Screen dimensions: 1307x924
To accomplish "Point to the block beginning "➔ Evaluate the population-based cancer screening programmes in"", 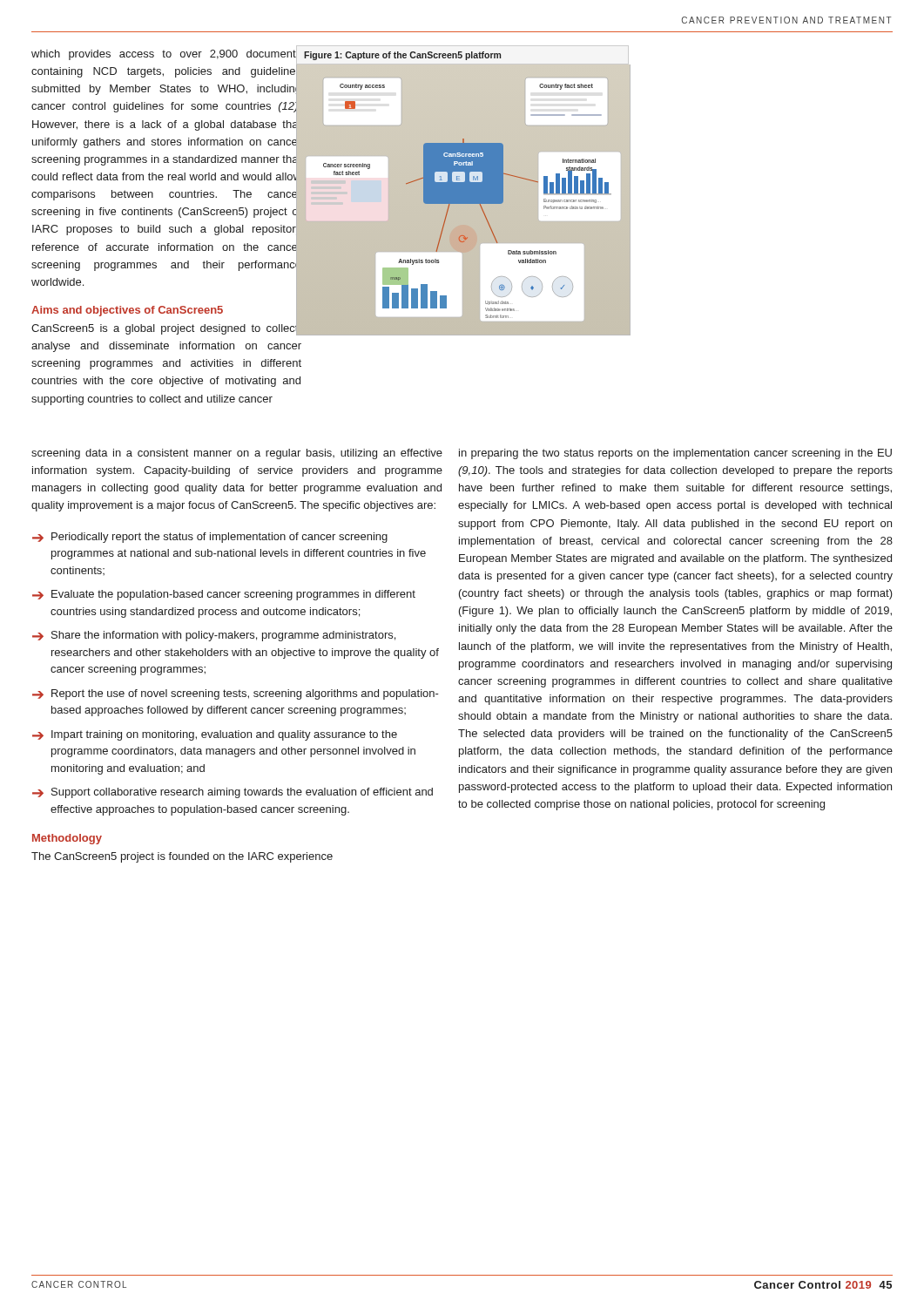I will point(237,603).
